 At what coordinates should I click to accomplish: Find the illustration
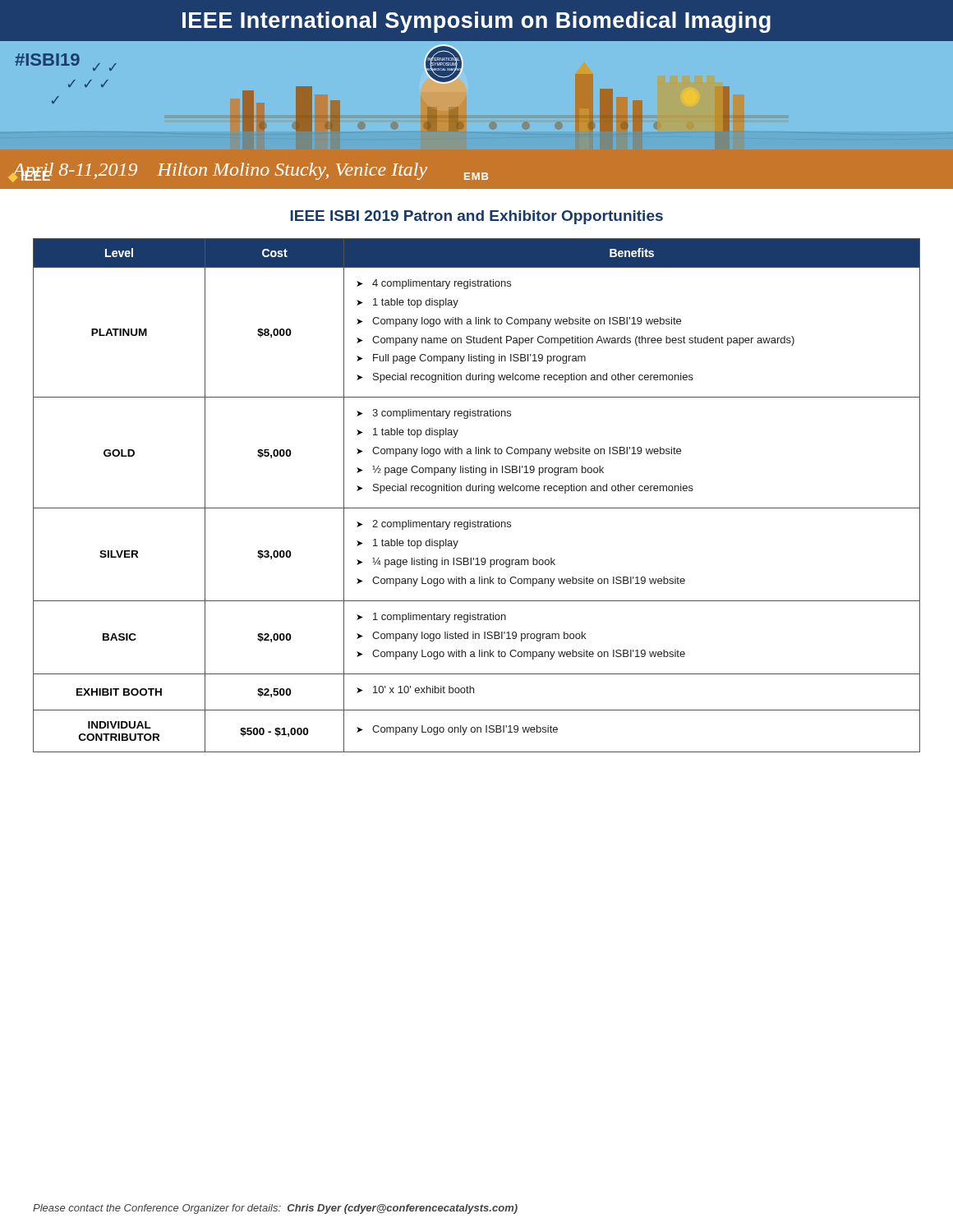pos(476,94)
